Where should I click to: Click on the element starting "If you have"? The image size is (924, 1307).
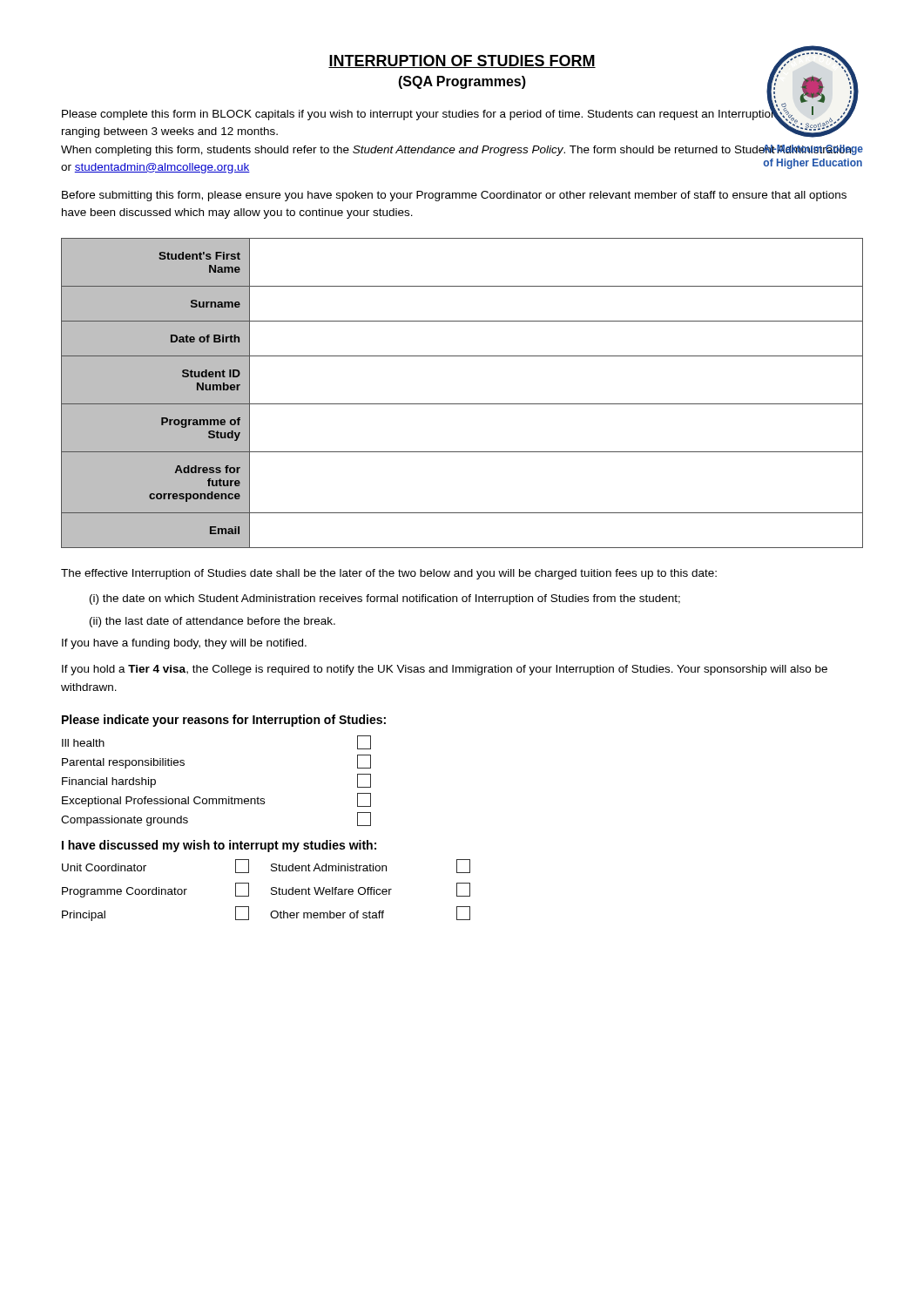pos(184,643)
